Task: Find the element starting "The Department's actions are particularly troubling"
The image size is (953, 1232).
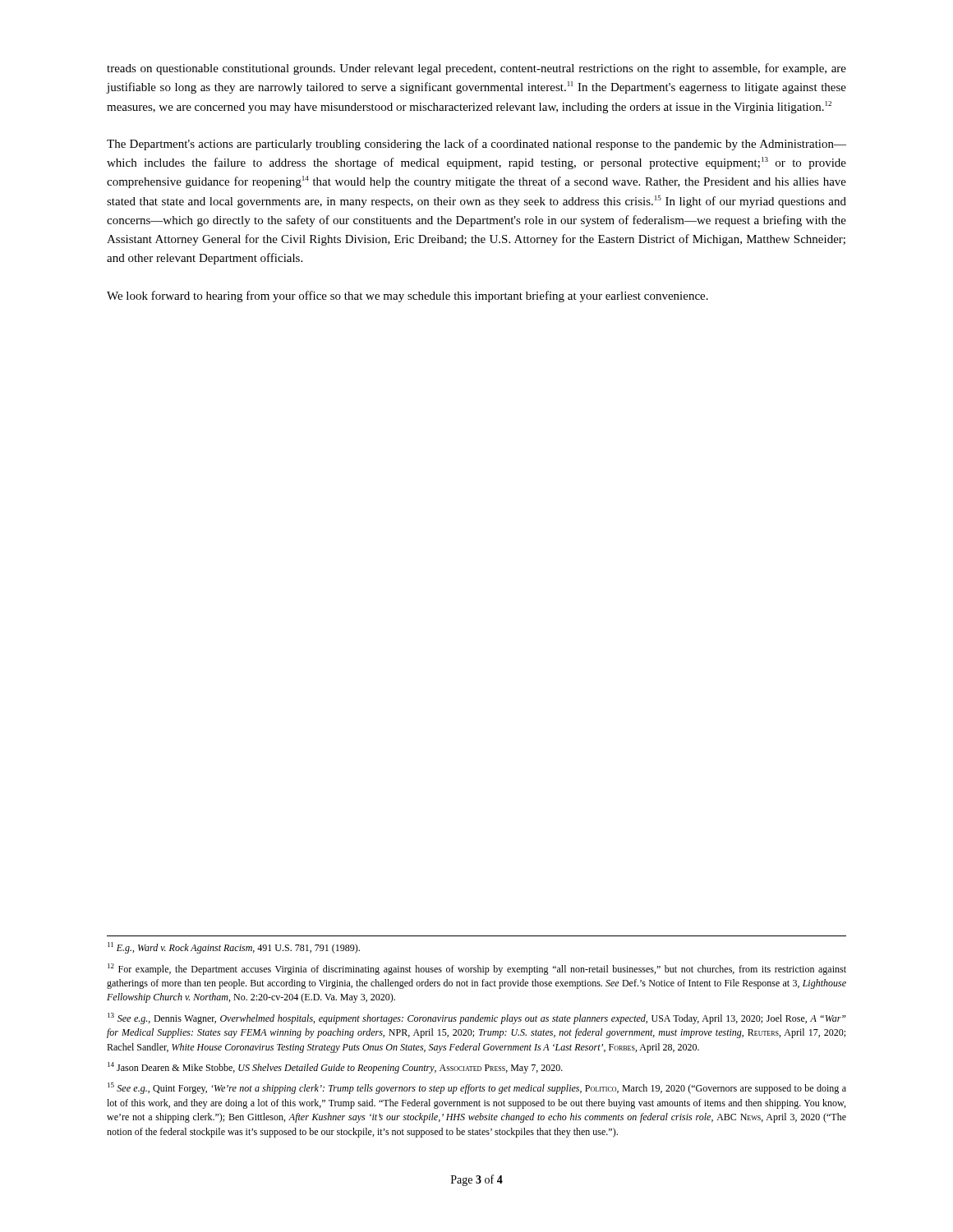Action: 476,201
